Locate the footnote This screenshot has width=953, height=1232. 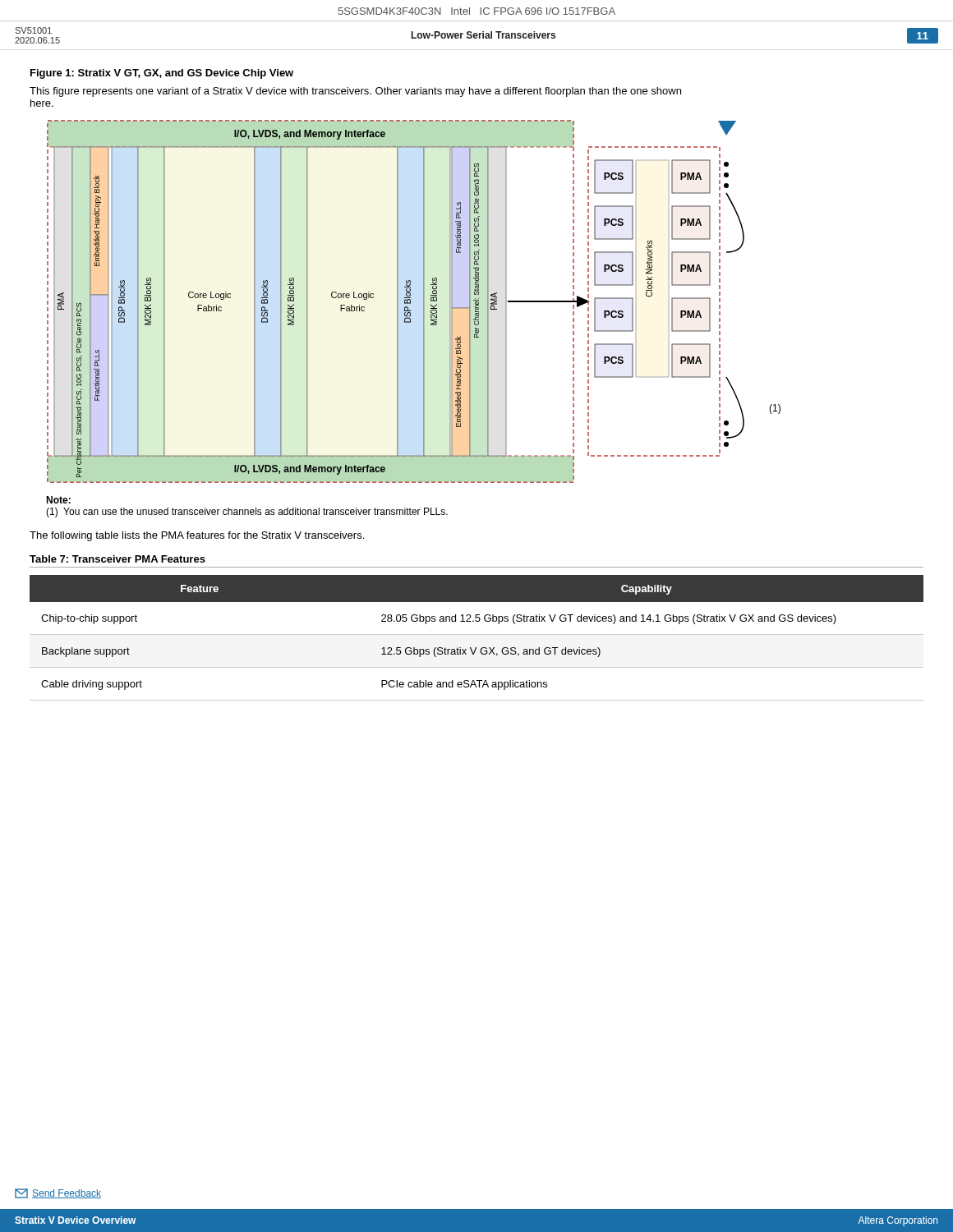click(247, 506)
